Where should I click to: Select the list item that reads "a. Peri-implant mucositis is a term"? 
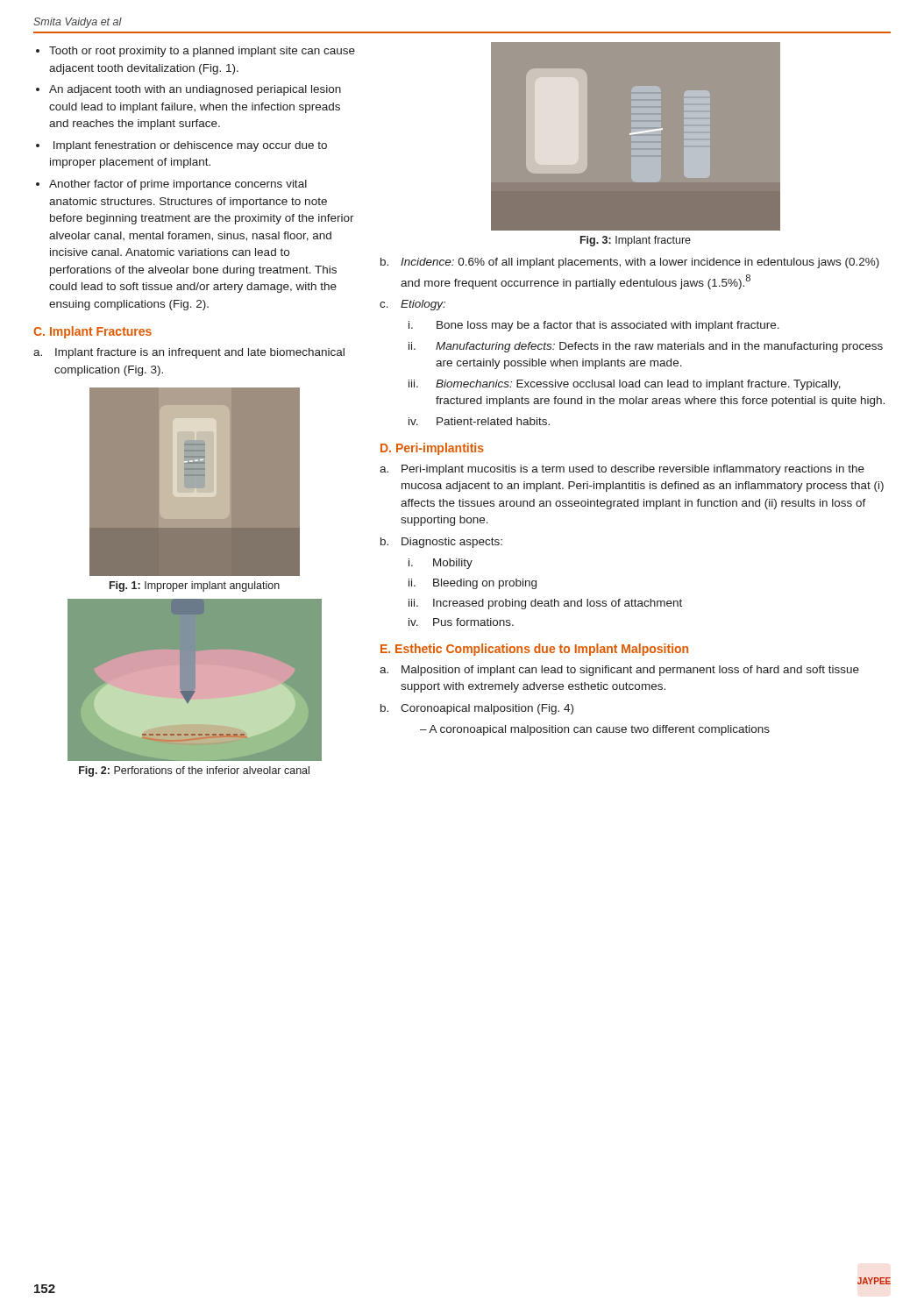click(x=635, y=494)
